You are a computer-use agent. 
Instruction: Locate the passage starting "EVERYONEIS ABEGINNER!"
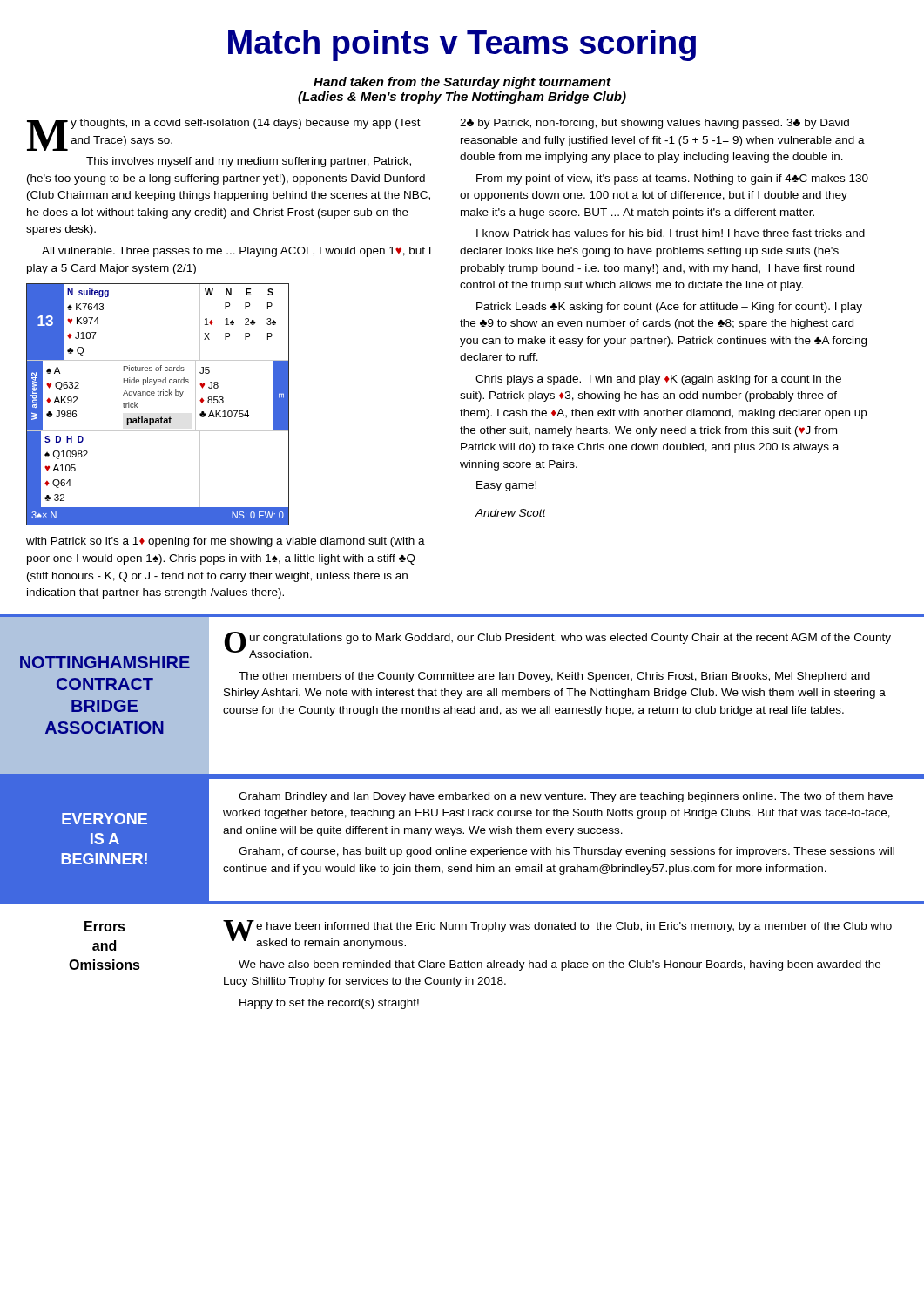(x=105, y=839)
